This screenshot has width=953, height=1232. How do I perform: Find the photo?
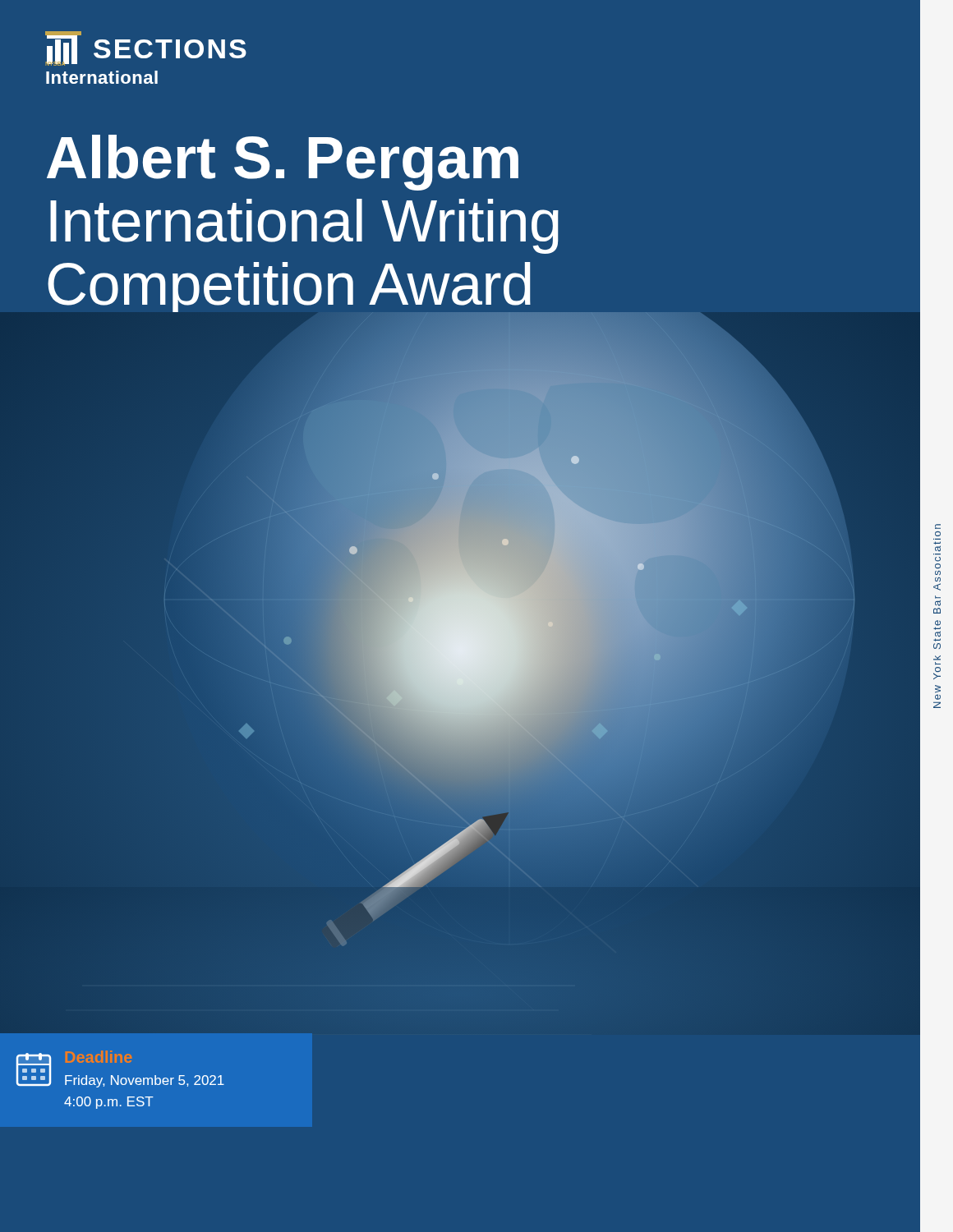[460, 706]
